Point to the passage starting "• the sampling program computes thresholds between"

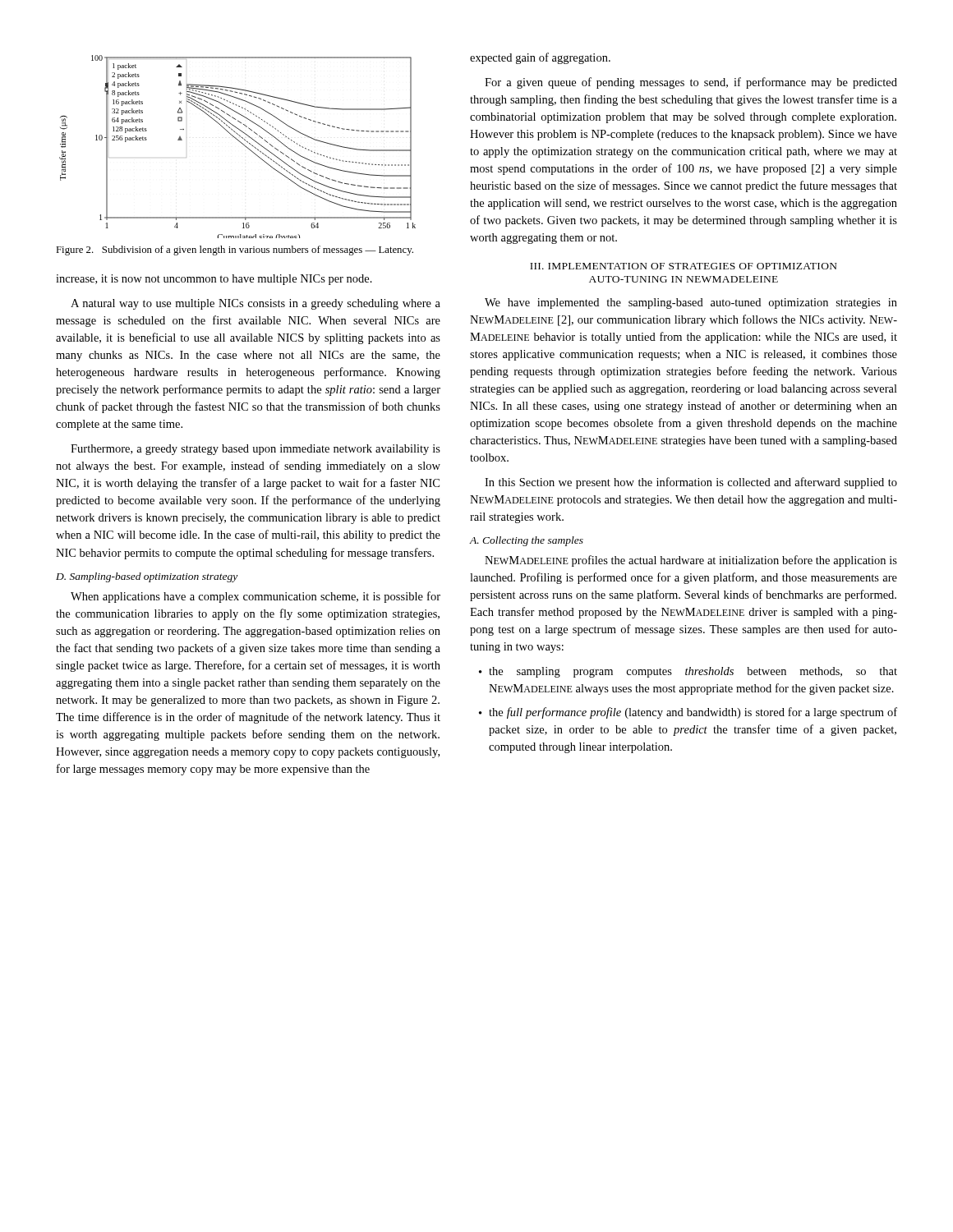click(688, 680)
